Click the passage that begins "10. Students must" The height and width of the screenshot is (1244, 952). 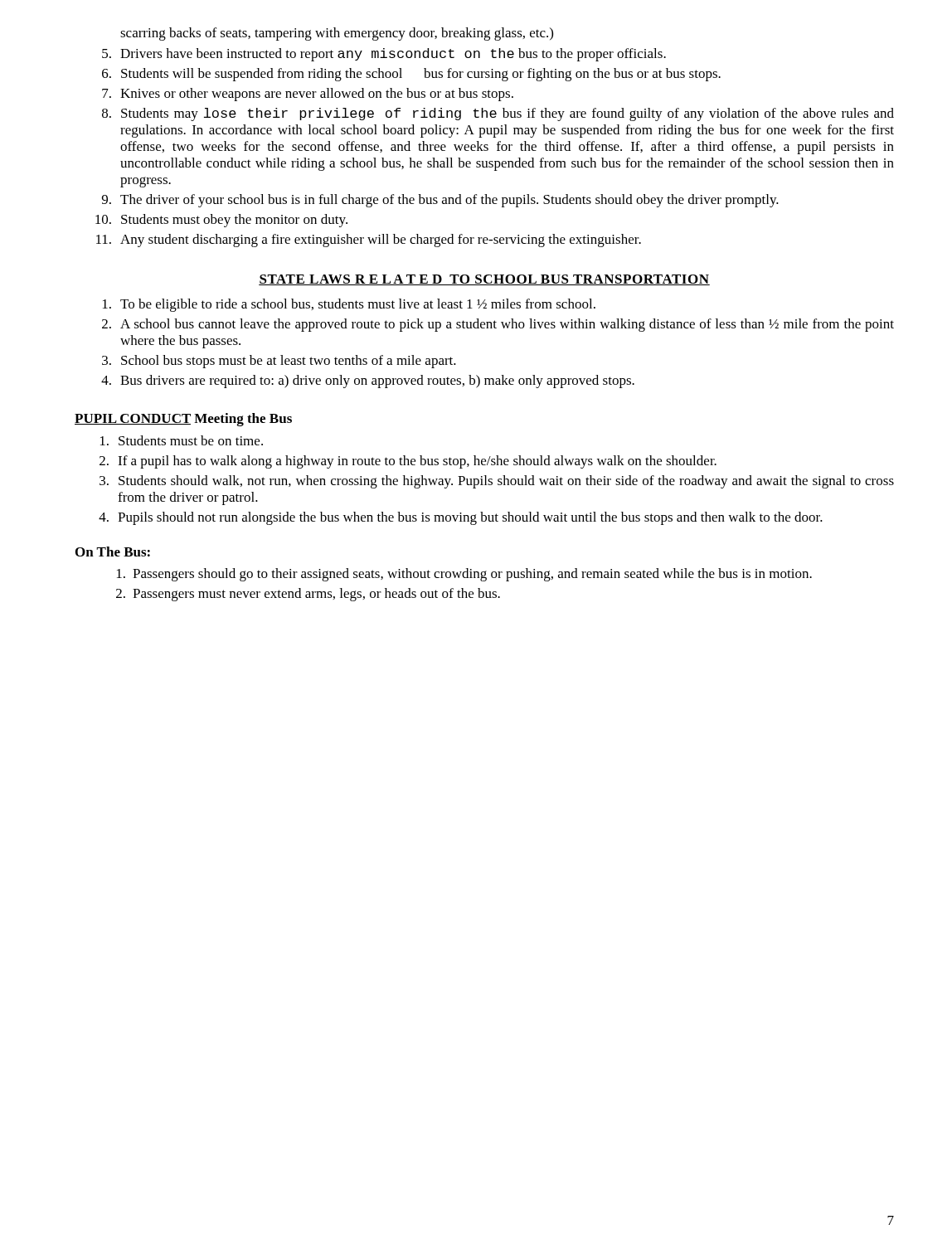pyautogui.click(x=221, y=221)
